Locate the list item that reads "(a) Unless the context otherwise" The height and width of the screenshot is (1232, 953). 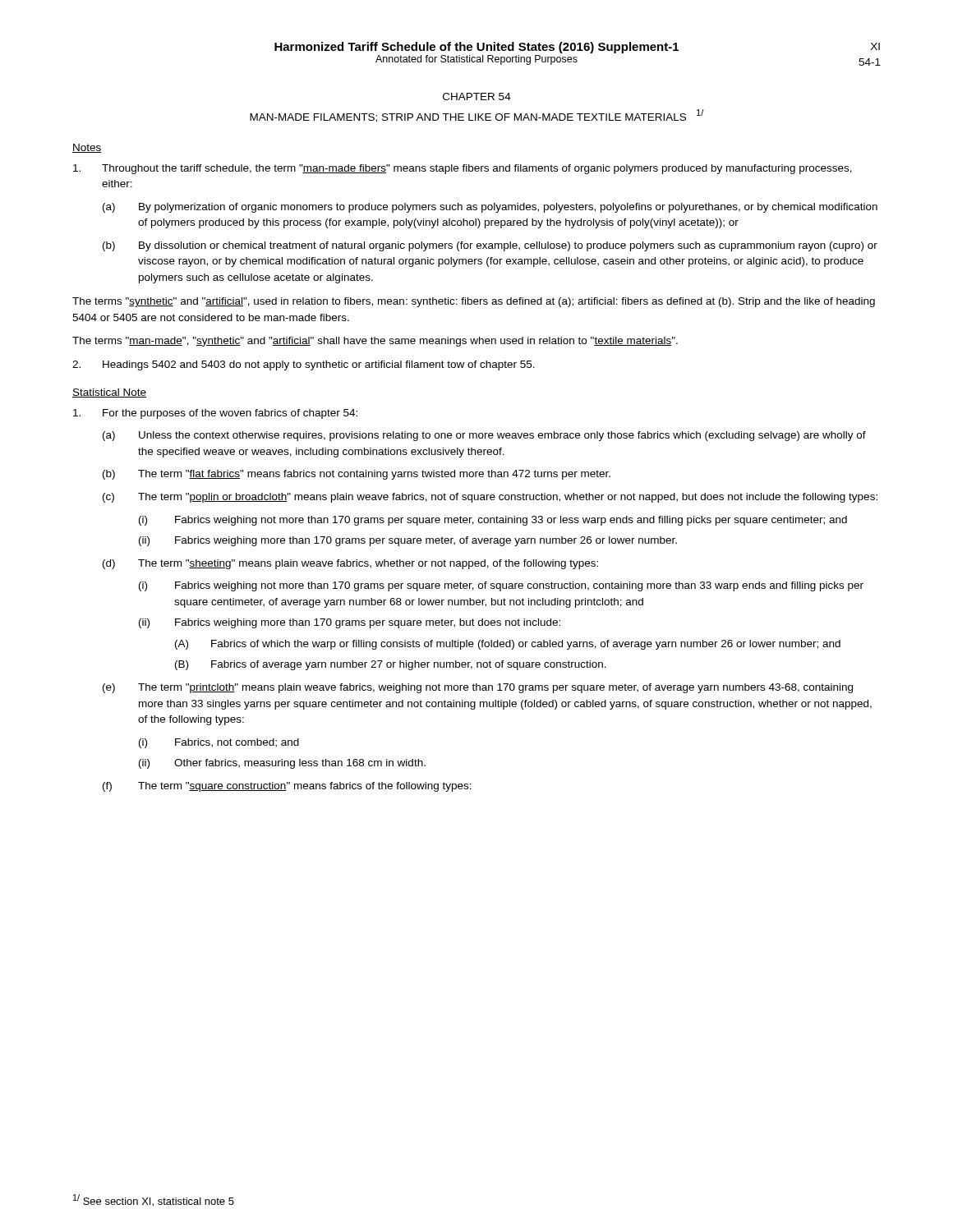point(491,443)
